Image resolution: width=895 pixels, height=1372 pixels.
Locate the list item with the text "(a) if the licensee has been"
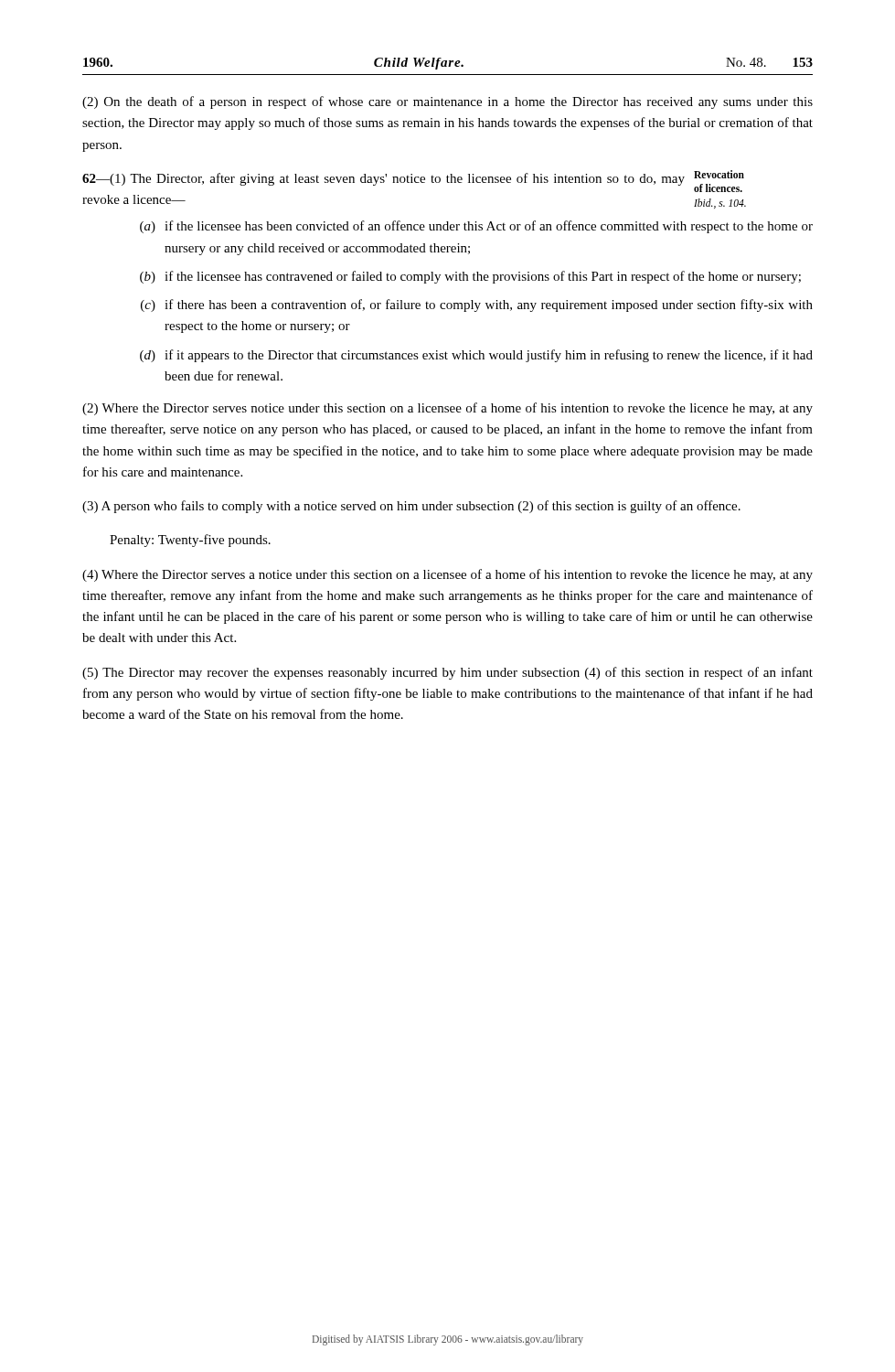pos(448,237)
